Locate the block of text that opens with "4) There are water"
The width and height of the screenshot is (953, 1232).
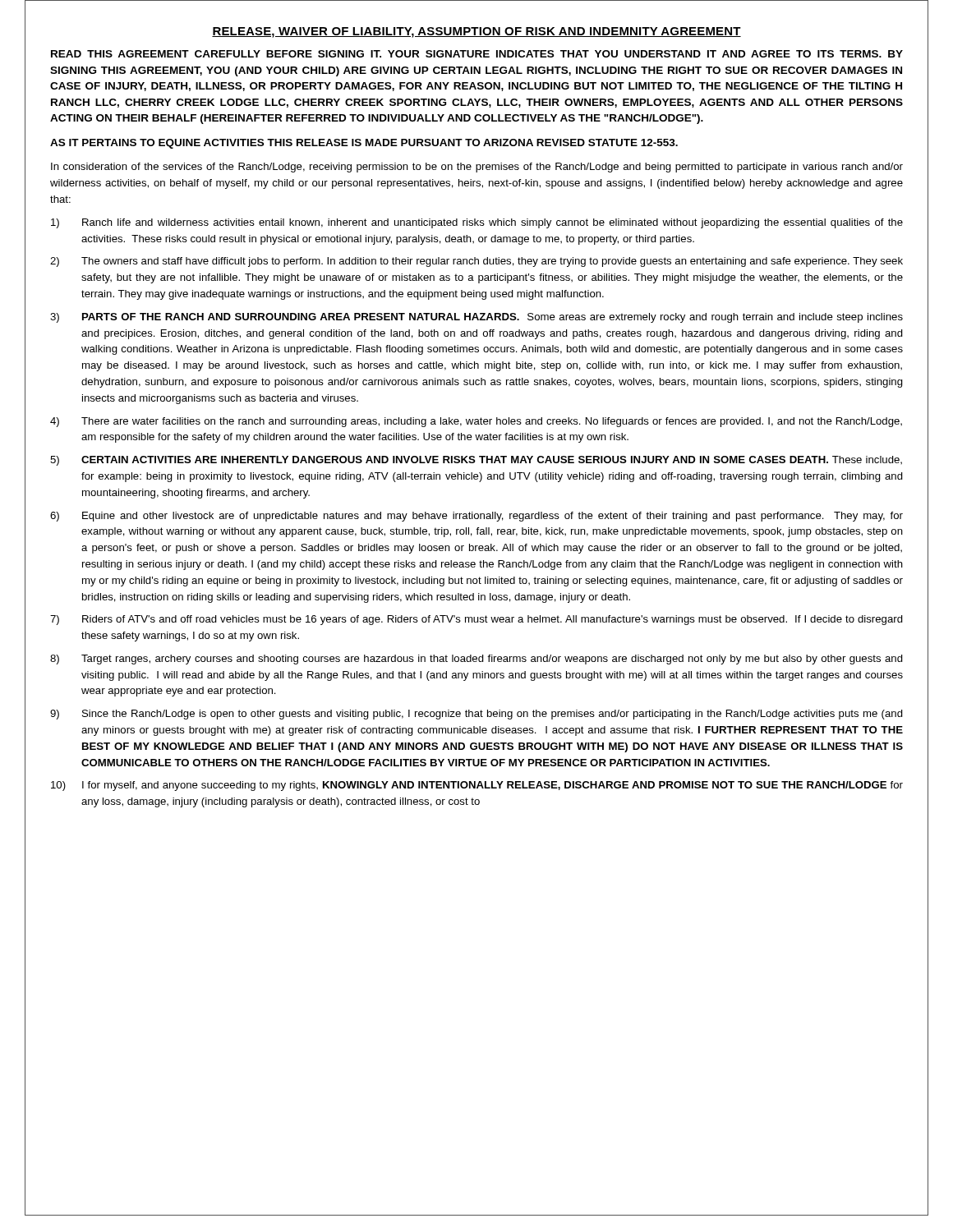coord(476,429)
